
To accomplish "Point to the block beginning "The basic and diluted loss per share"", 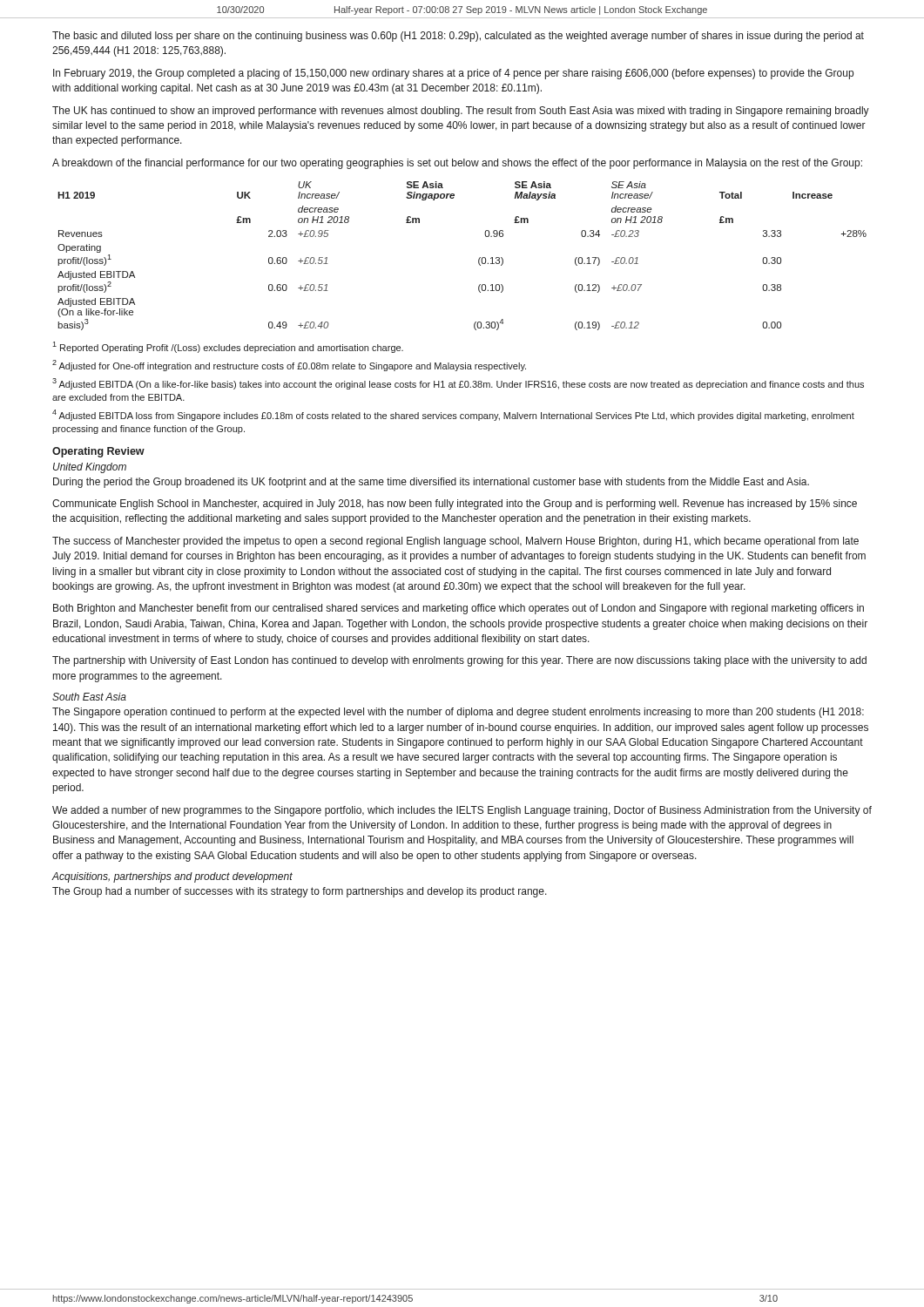I will click(x=462, y=44).
